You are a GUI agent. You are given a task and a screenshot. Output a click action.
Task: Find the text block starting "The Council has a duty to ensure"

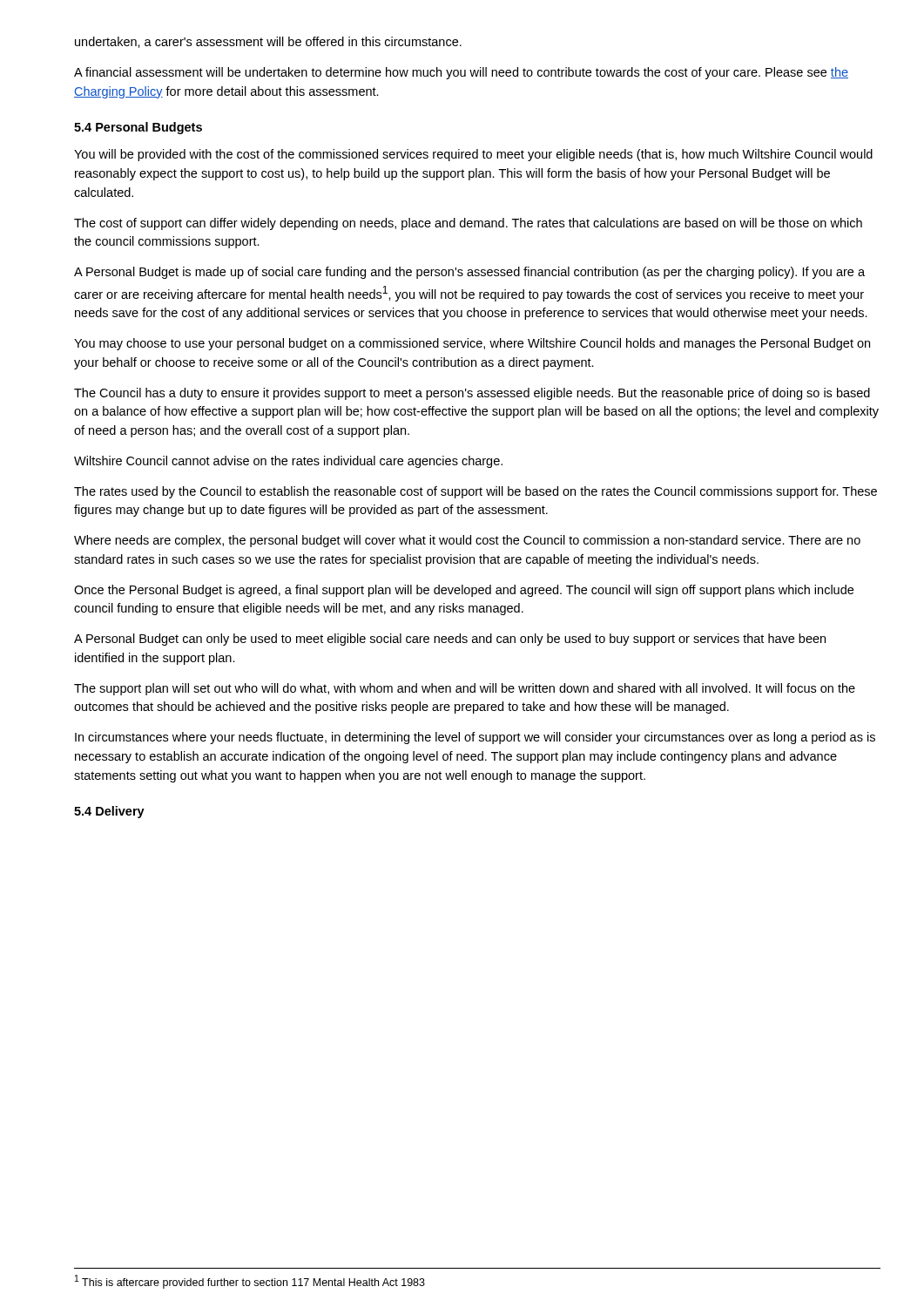pyautogui.click(x=476, y=412)
